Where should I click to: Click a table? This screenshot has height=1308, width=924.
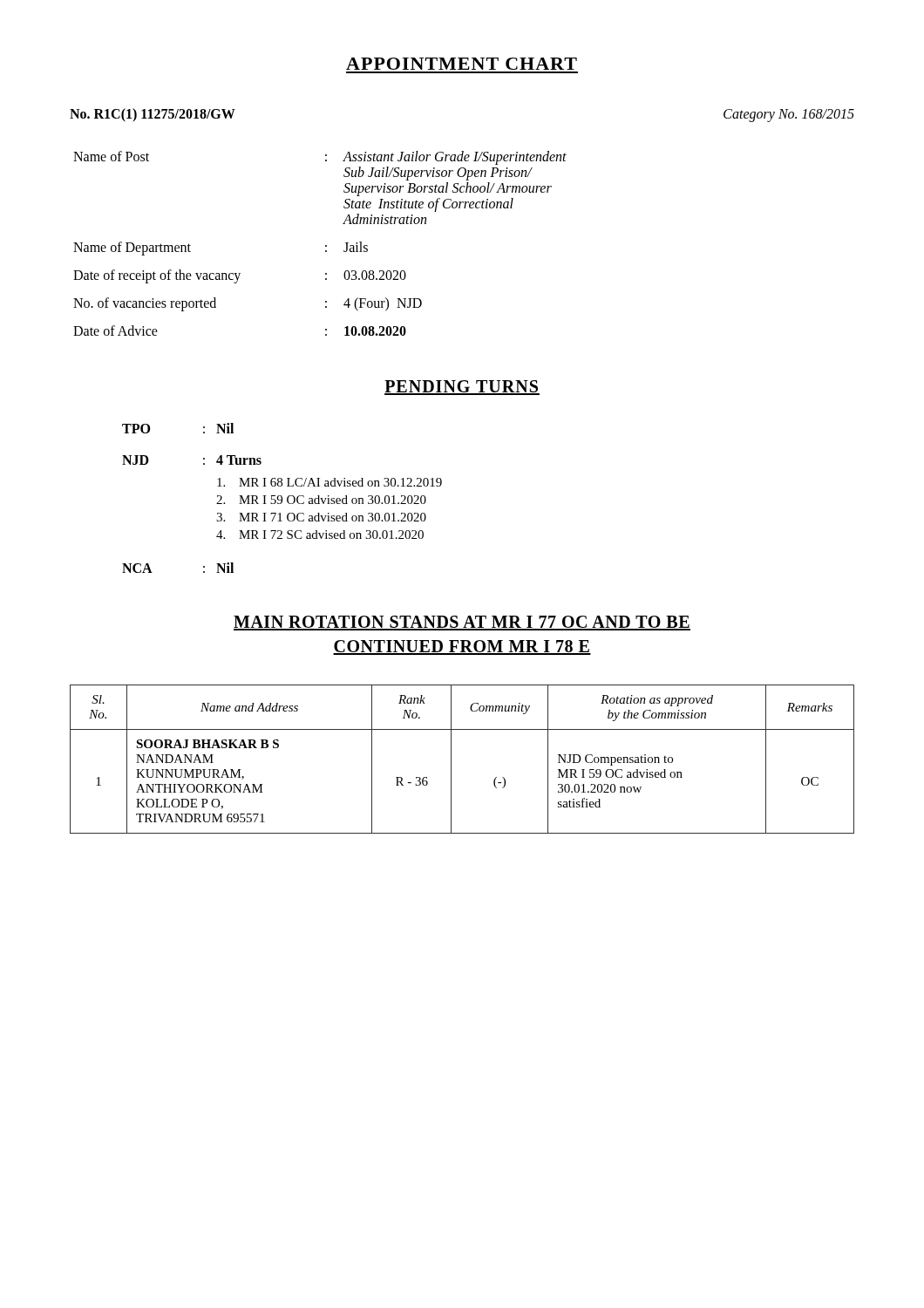coord(462,759)
